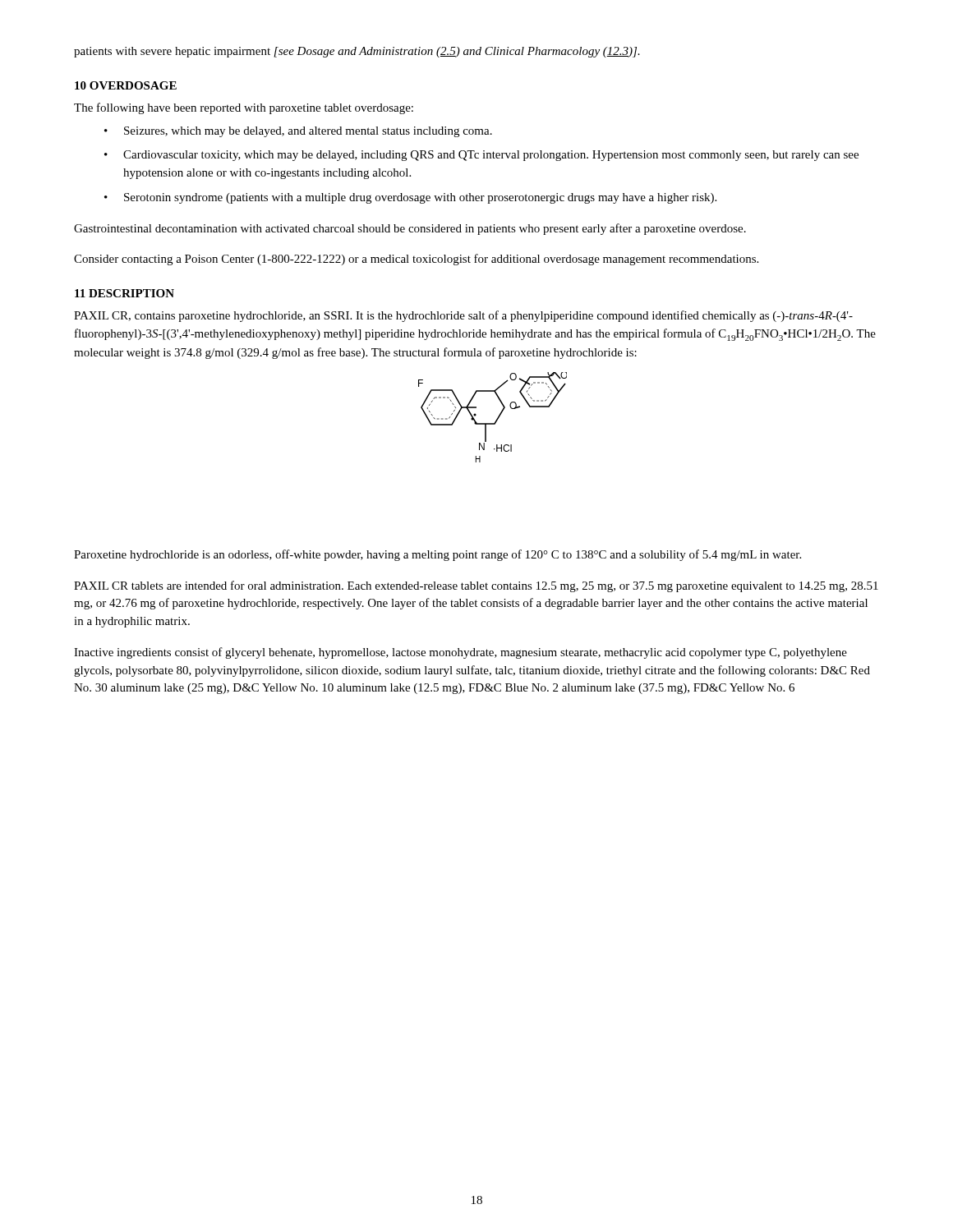Viewport: 953px width, 1232px height.
Task: Find the block starting "• Seizures, which may be"
Action: pos(283,131)
